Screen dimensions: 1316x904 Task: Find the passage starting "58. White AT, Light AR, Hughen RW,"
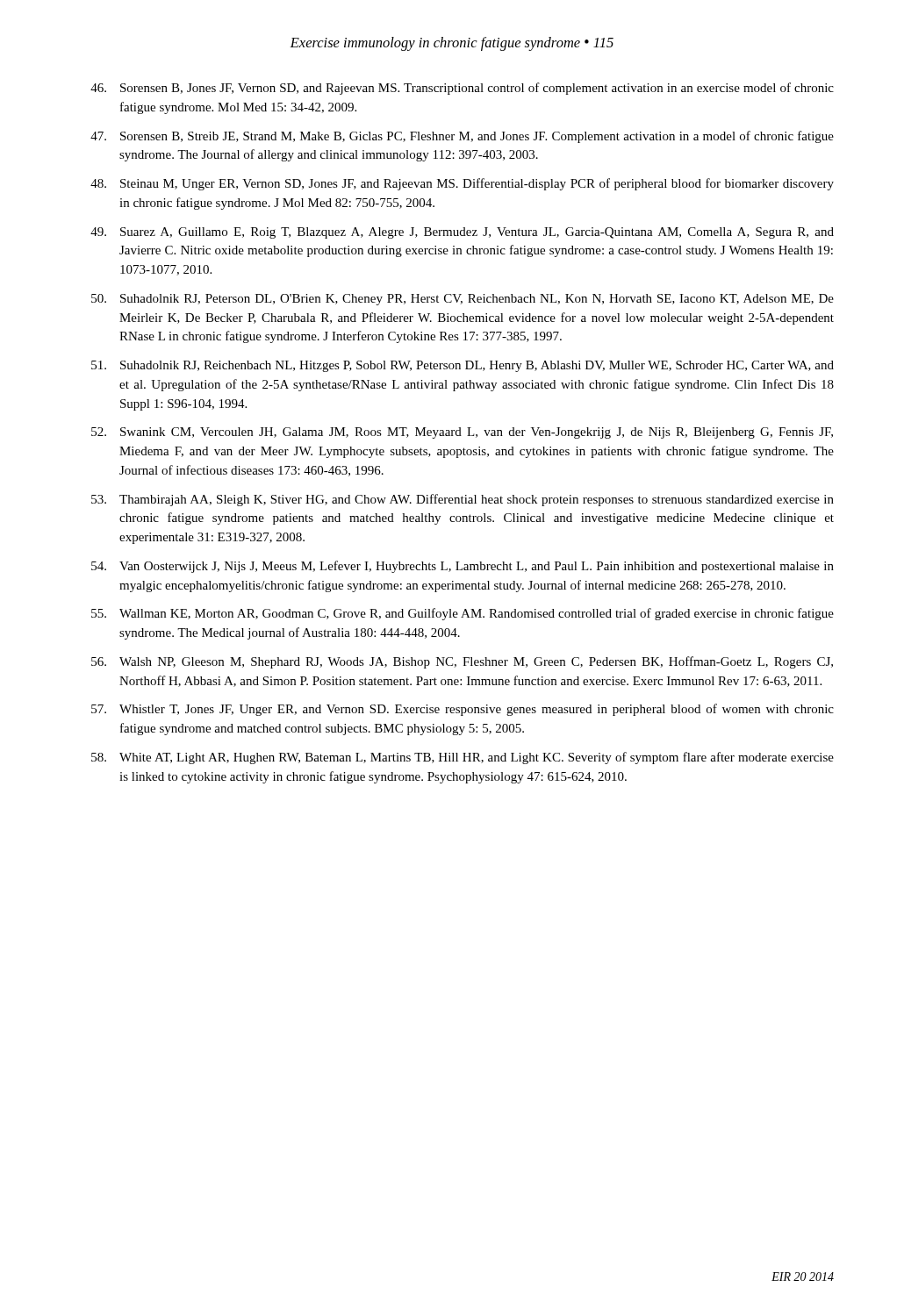[452, 767]
